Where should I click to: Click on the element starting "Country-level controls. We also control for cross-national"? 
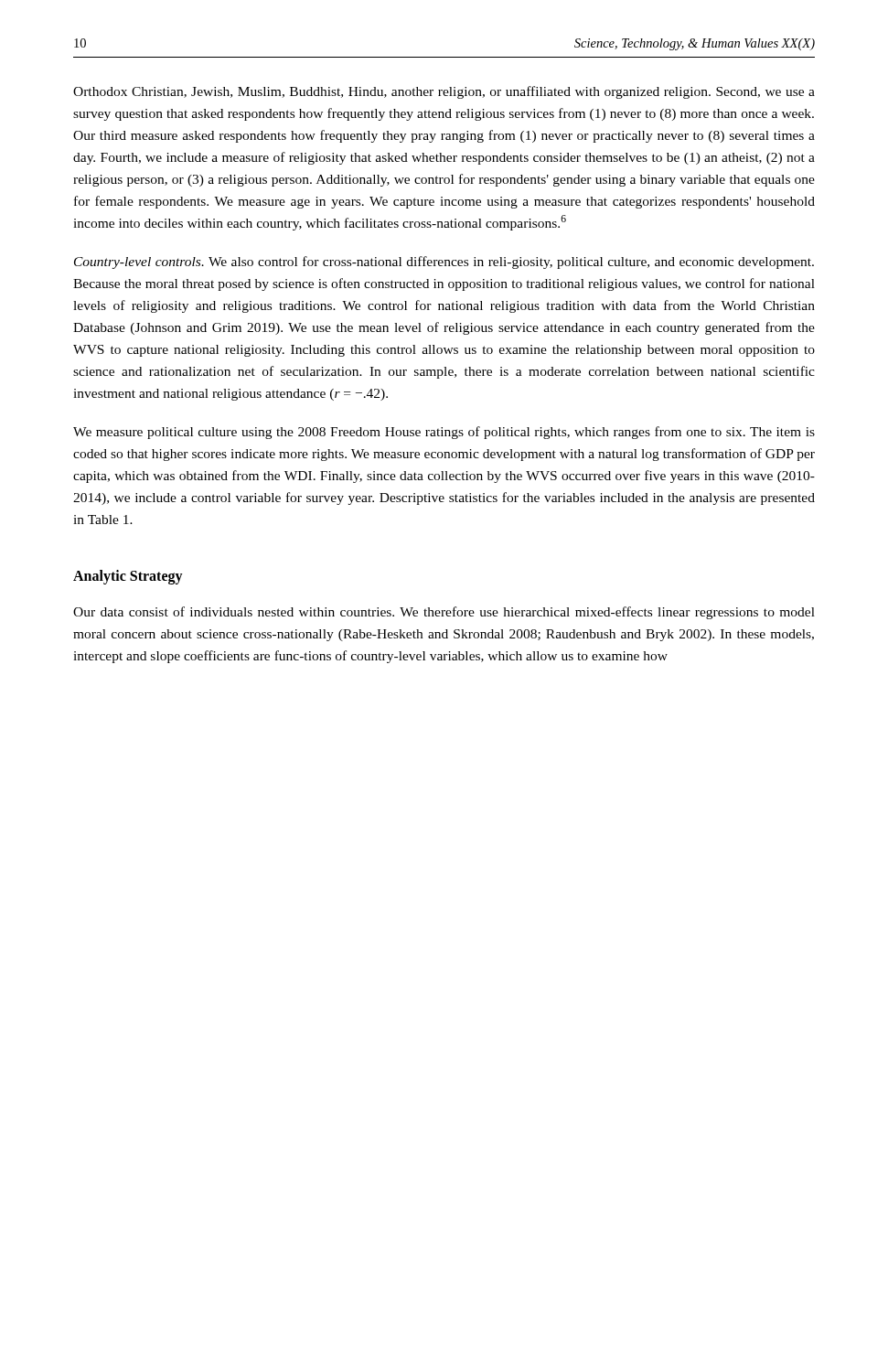(x=444, y=328)
